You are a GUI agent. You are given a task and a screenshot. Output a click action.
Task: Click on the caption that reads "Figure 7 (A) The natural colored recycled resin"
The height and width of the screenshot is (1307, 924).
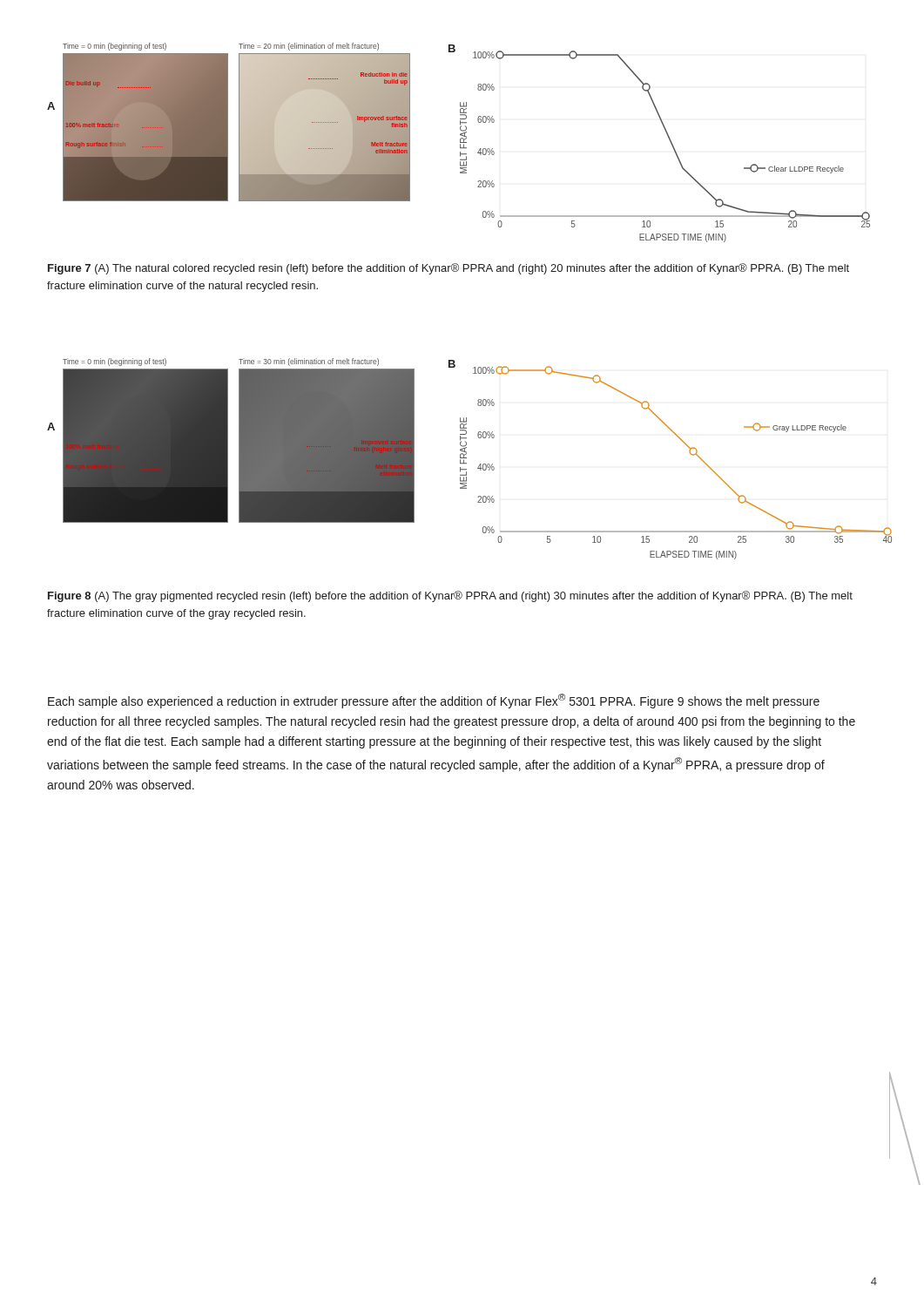[448, 276]
